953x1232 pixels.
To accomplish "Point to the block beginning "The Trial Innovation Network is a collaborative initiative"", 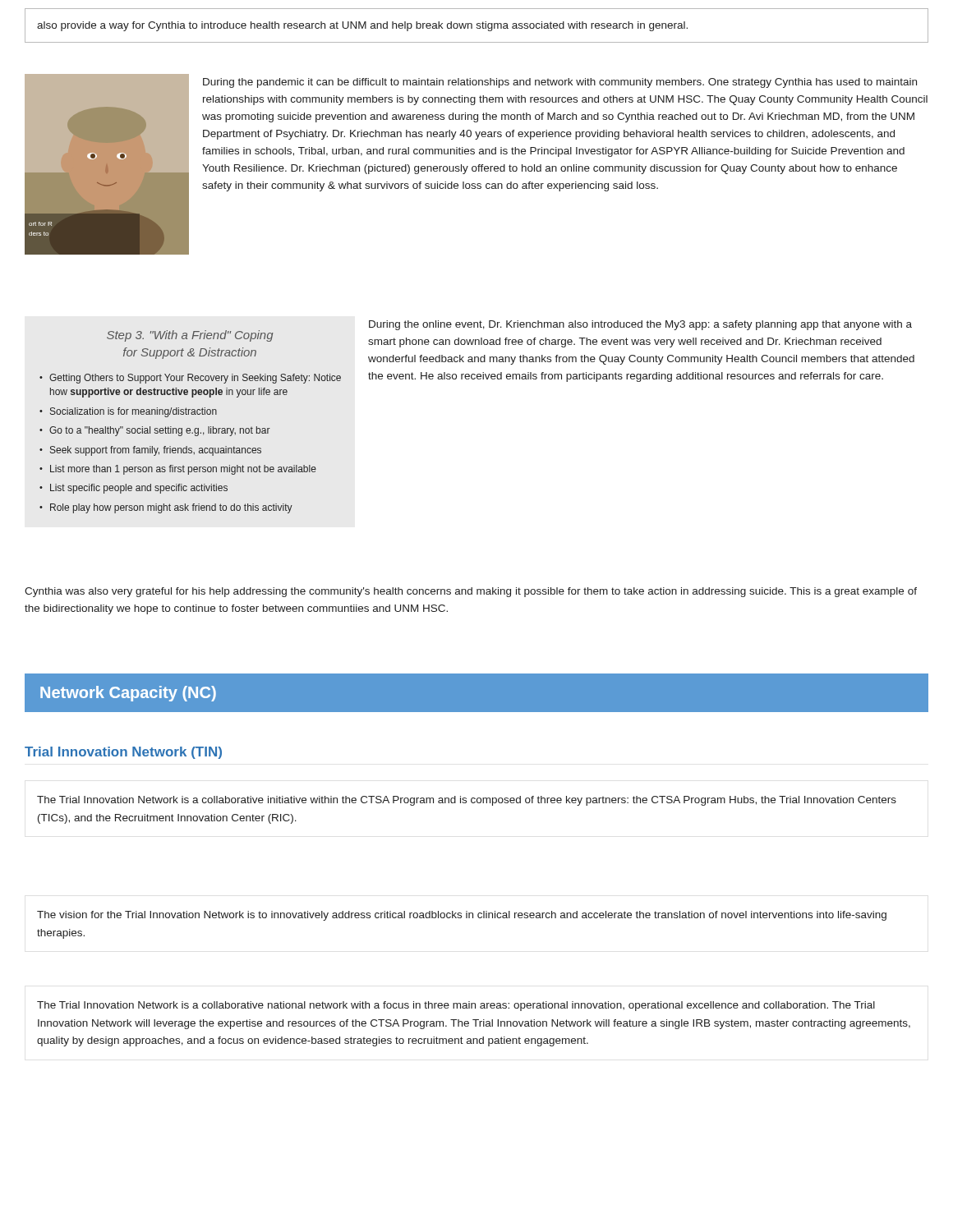I will pos(467,808).
